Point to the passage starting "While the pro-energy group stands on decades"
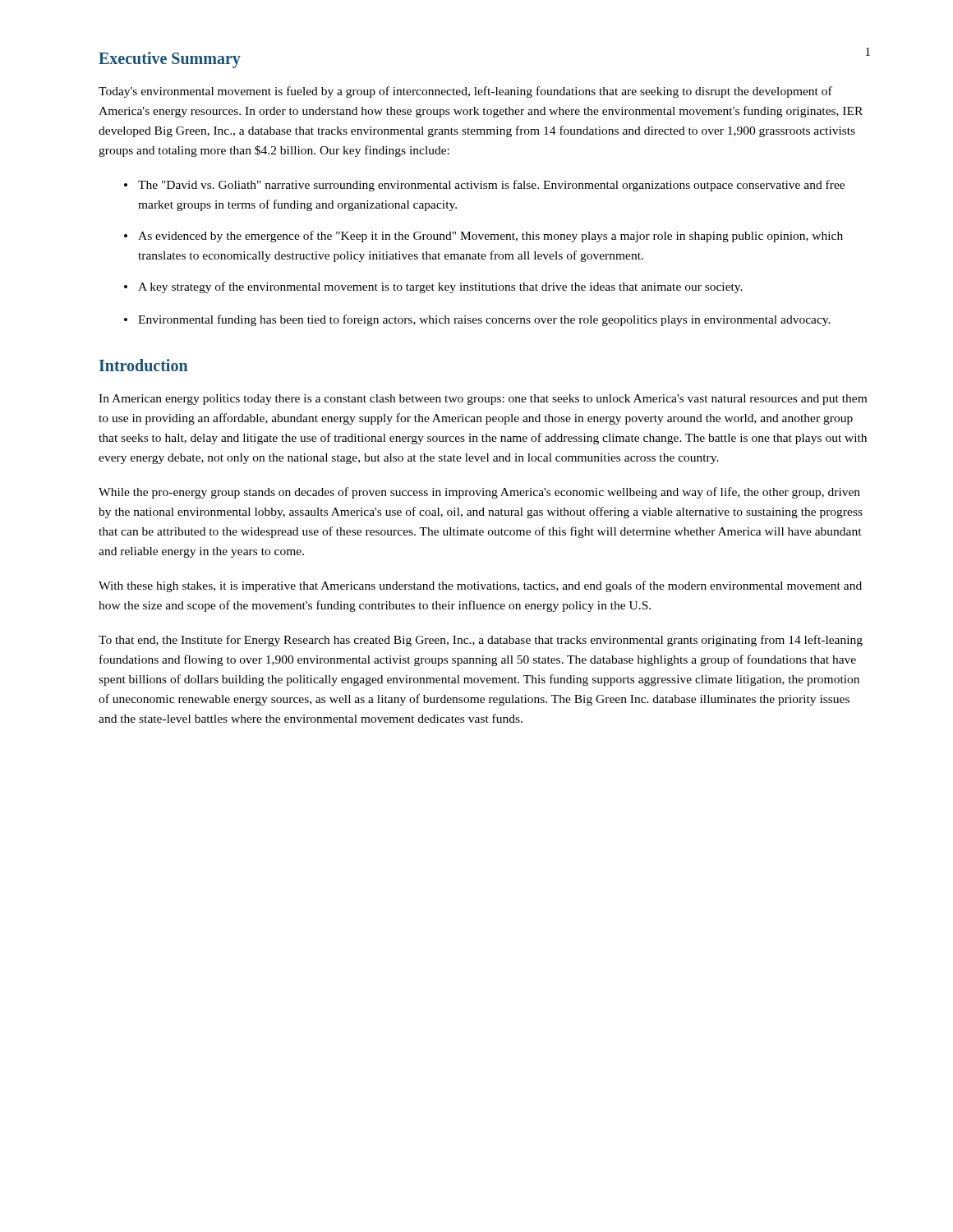This screenshot has height=1232, width=953. pos(481,521)
